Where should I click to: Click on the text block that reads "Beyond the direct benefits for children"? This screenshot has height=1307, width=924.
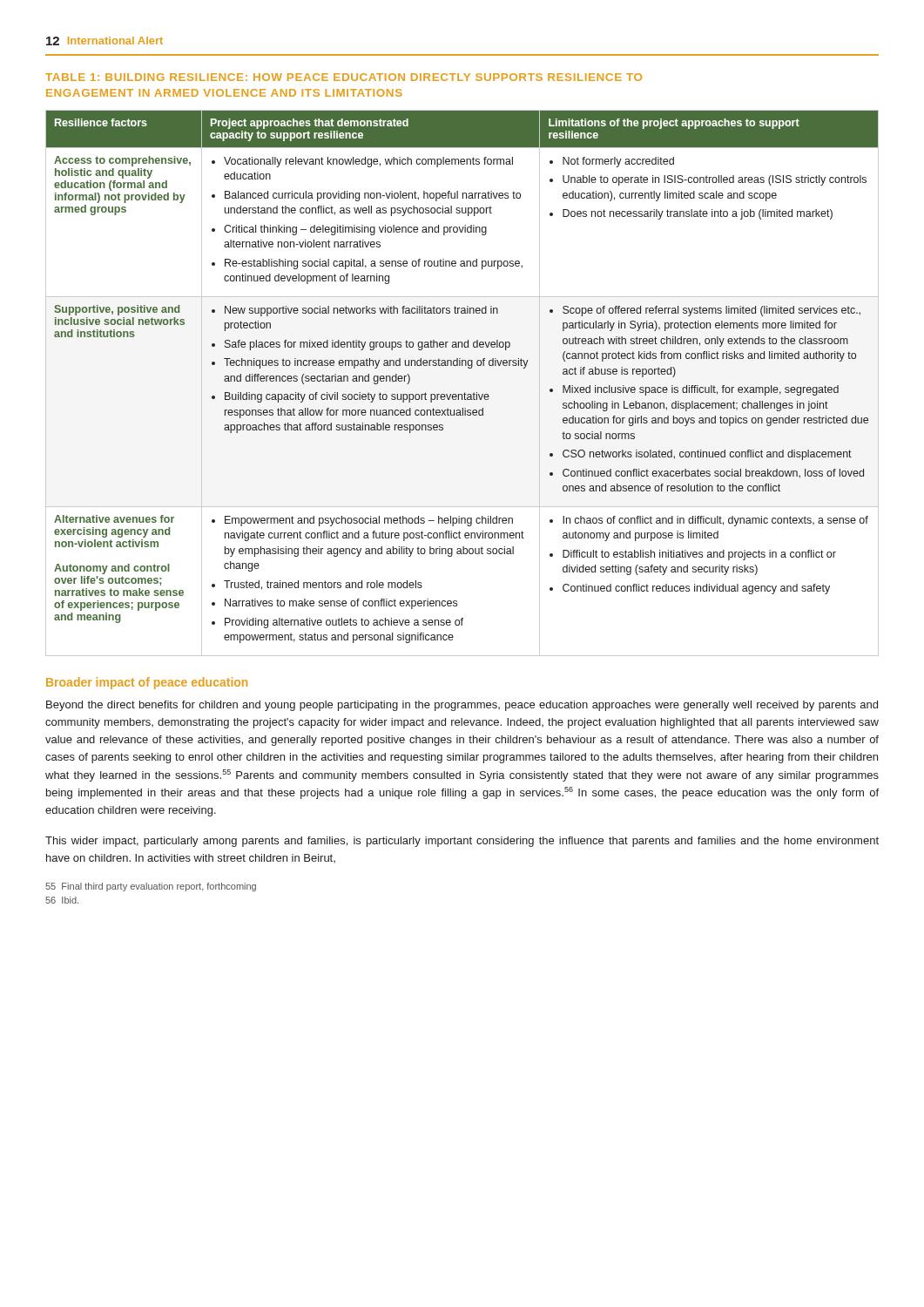[462, 757]
